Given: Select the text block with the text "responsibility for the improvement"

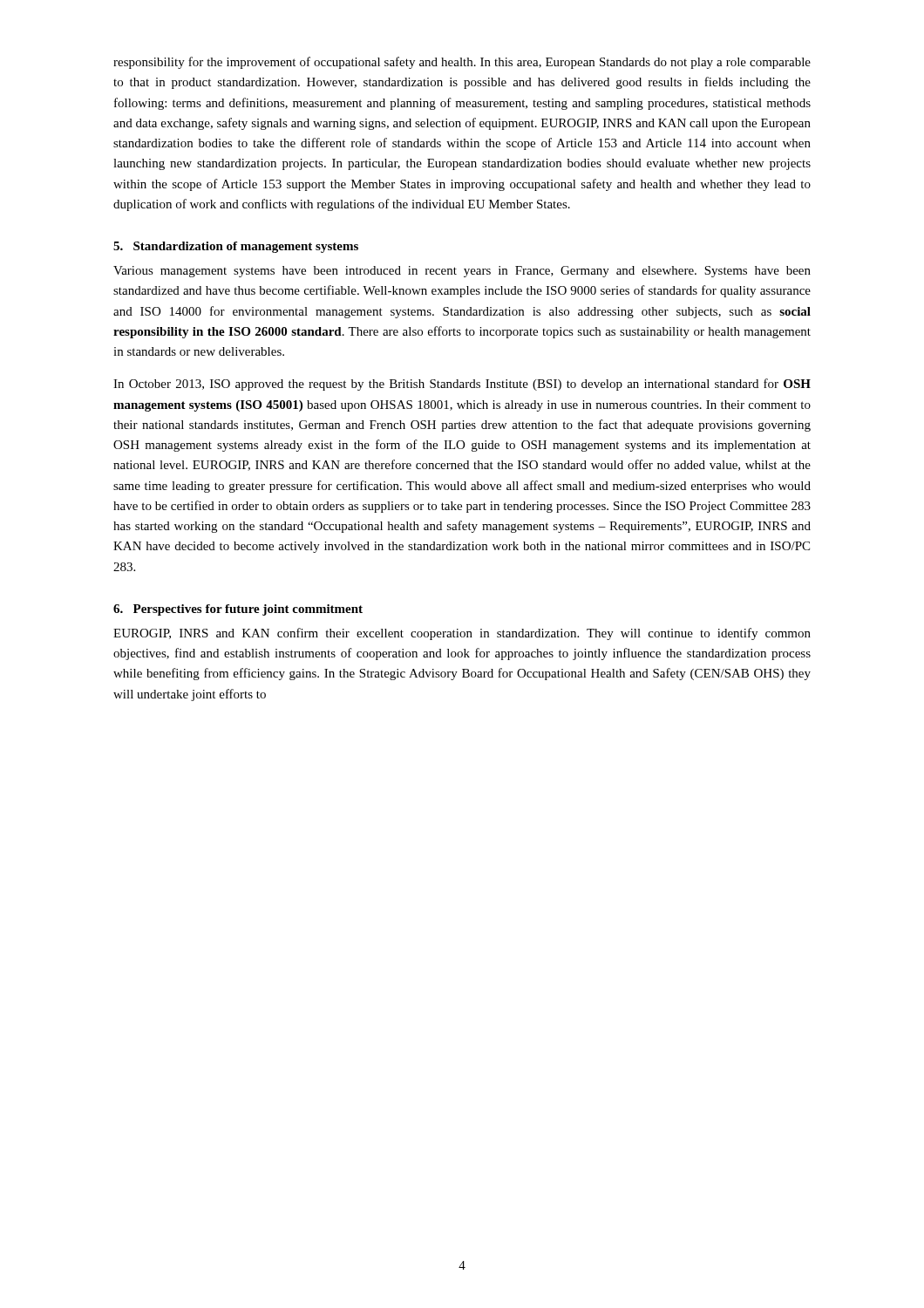Looking at the screenshot, I should click(462, 133).
